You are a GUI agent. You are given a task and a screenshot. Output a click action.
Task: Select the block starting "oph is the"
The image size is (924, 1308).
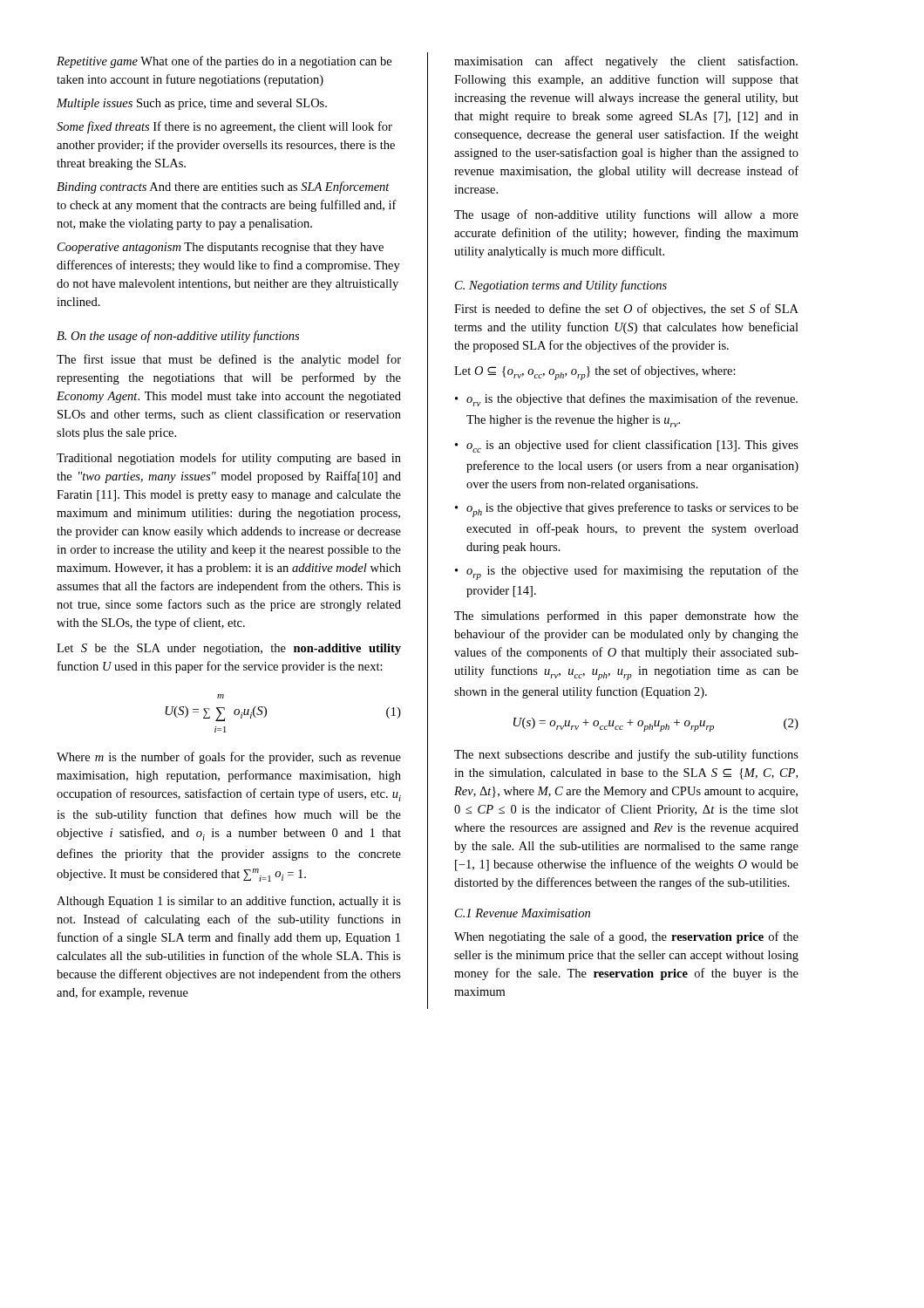632,527
